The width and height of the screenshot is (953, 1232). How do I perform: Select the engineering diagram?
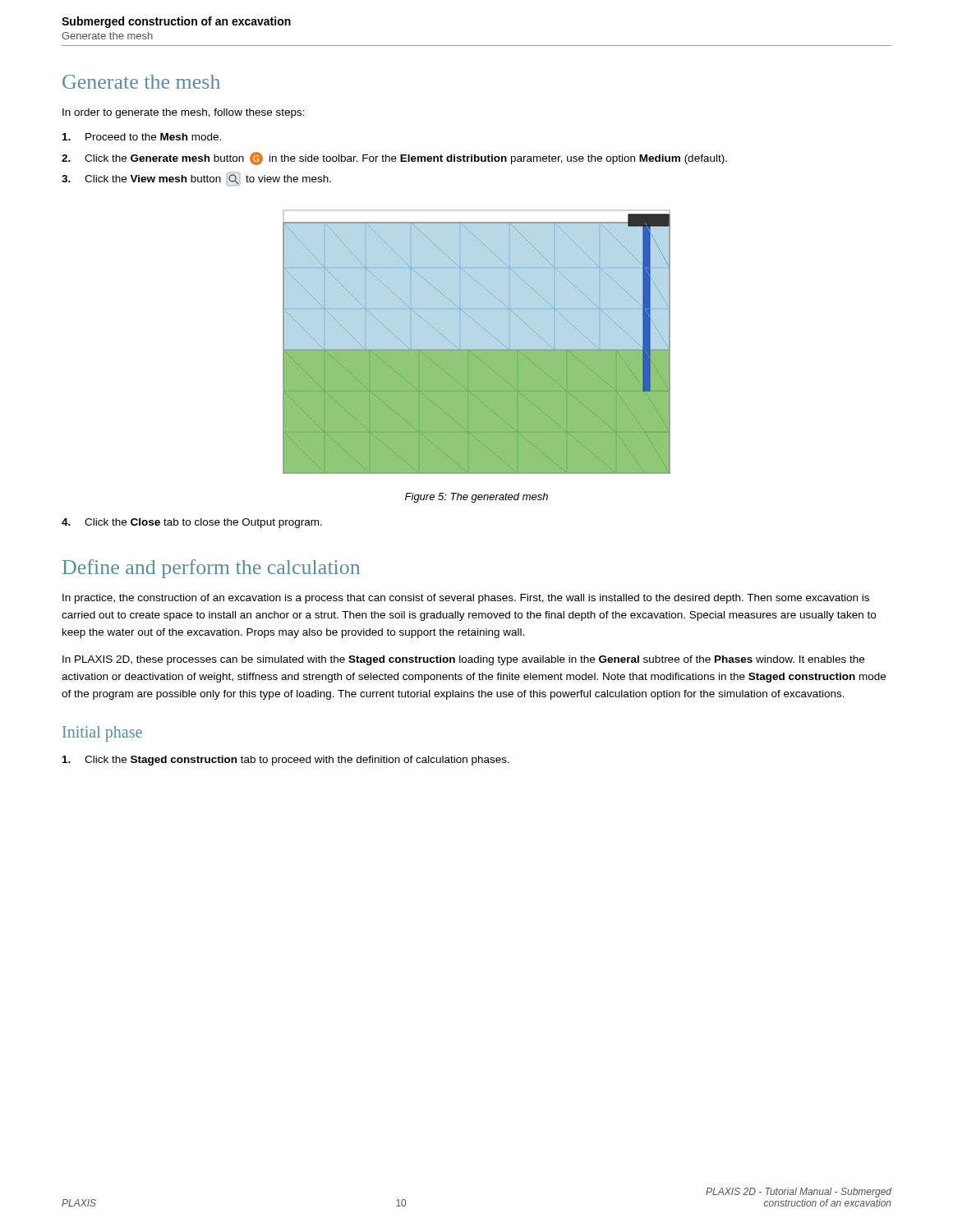coord(476,343)
